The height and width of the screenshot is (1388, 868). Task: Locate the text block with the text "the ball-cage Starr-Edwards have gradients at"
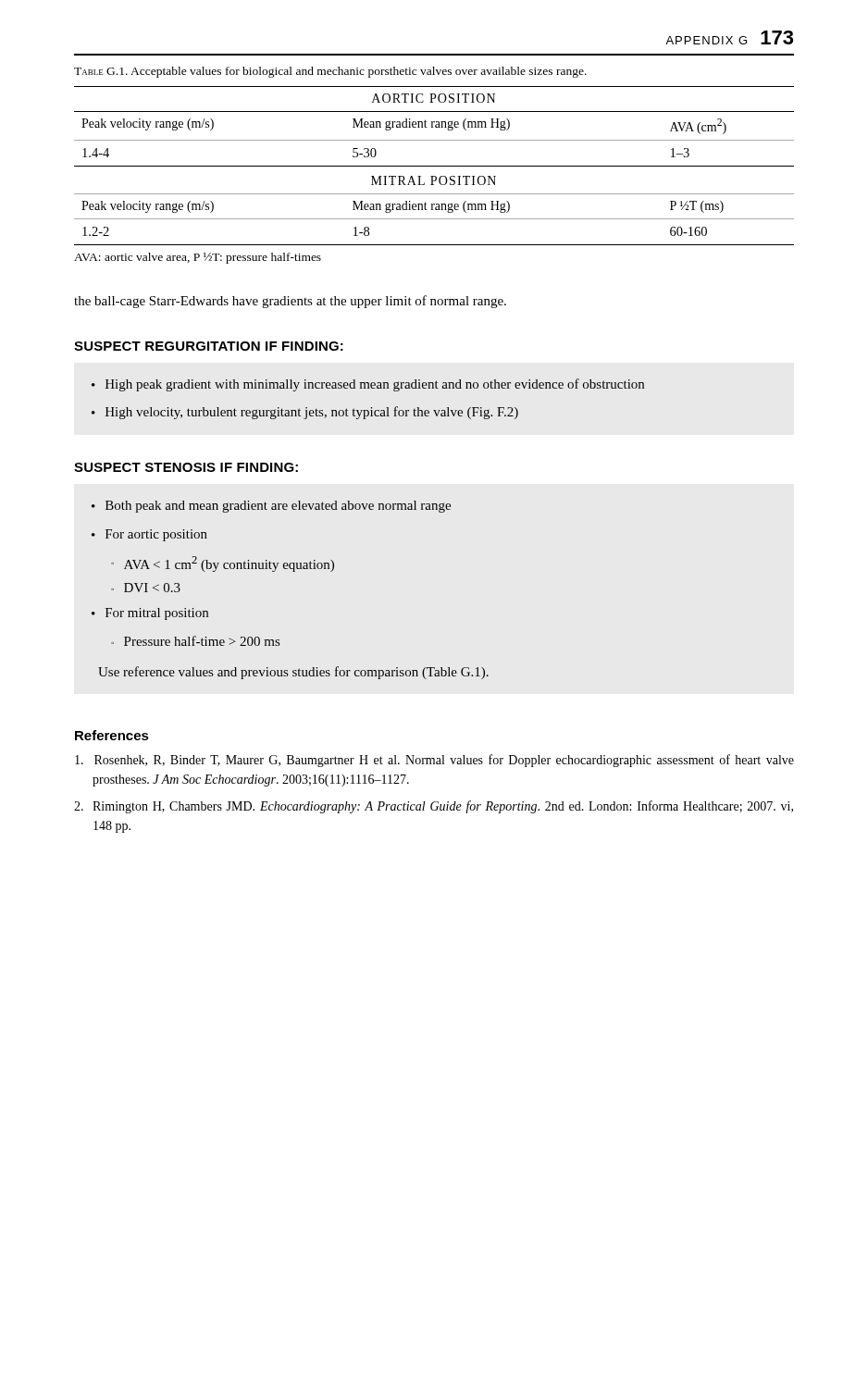click(x=291, y=300)
